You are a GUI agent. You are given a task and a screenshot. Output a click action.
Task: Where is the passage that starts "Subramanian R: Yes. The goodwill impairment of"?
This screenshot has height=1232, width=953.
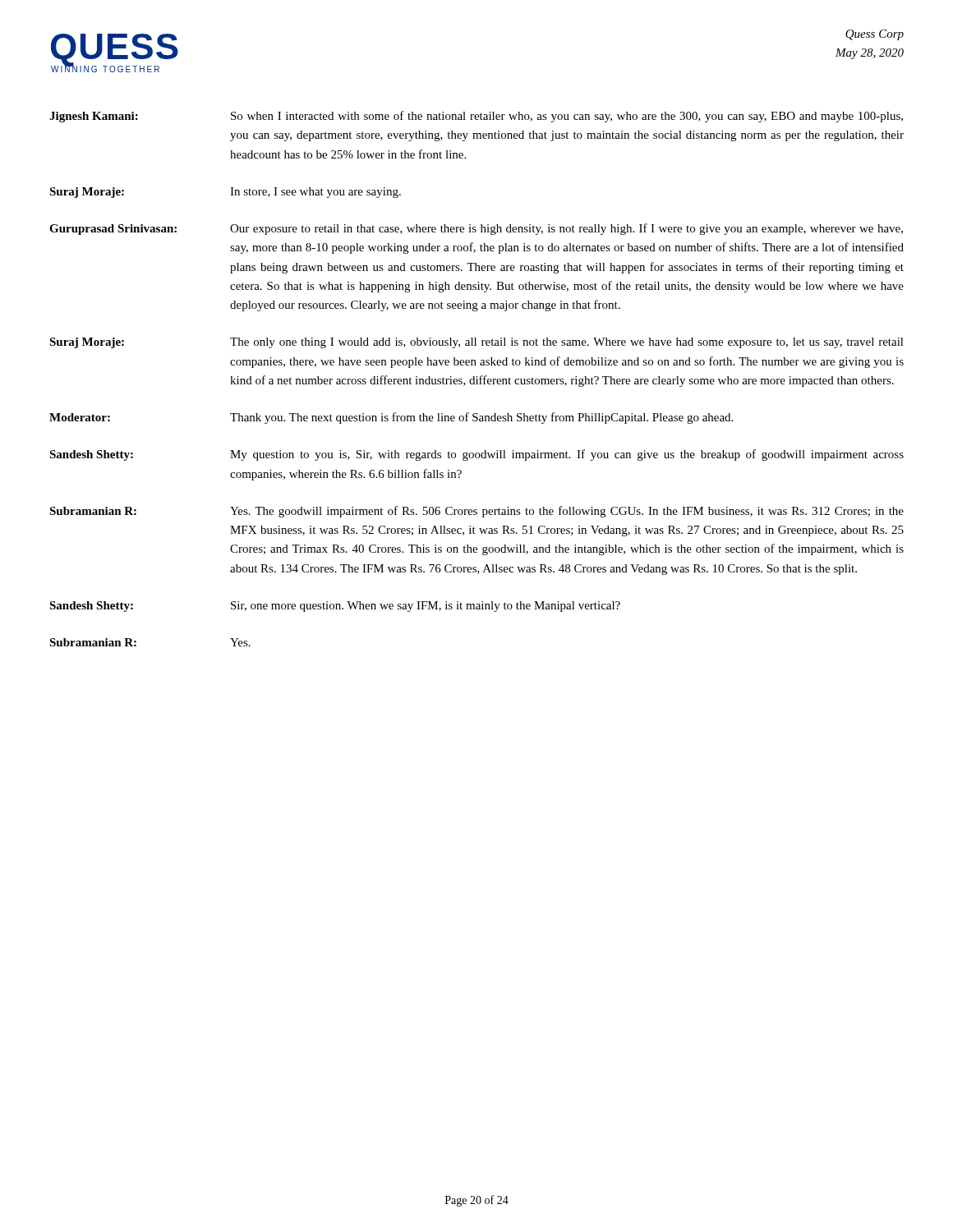coord(476,540)
